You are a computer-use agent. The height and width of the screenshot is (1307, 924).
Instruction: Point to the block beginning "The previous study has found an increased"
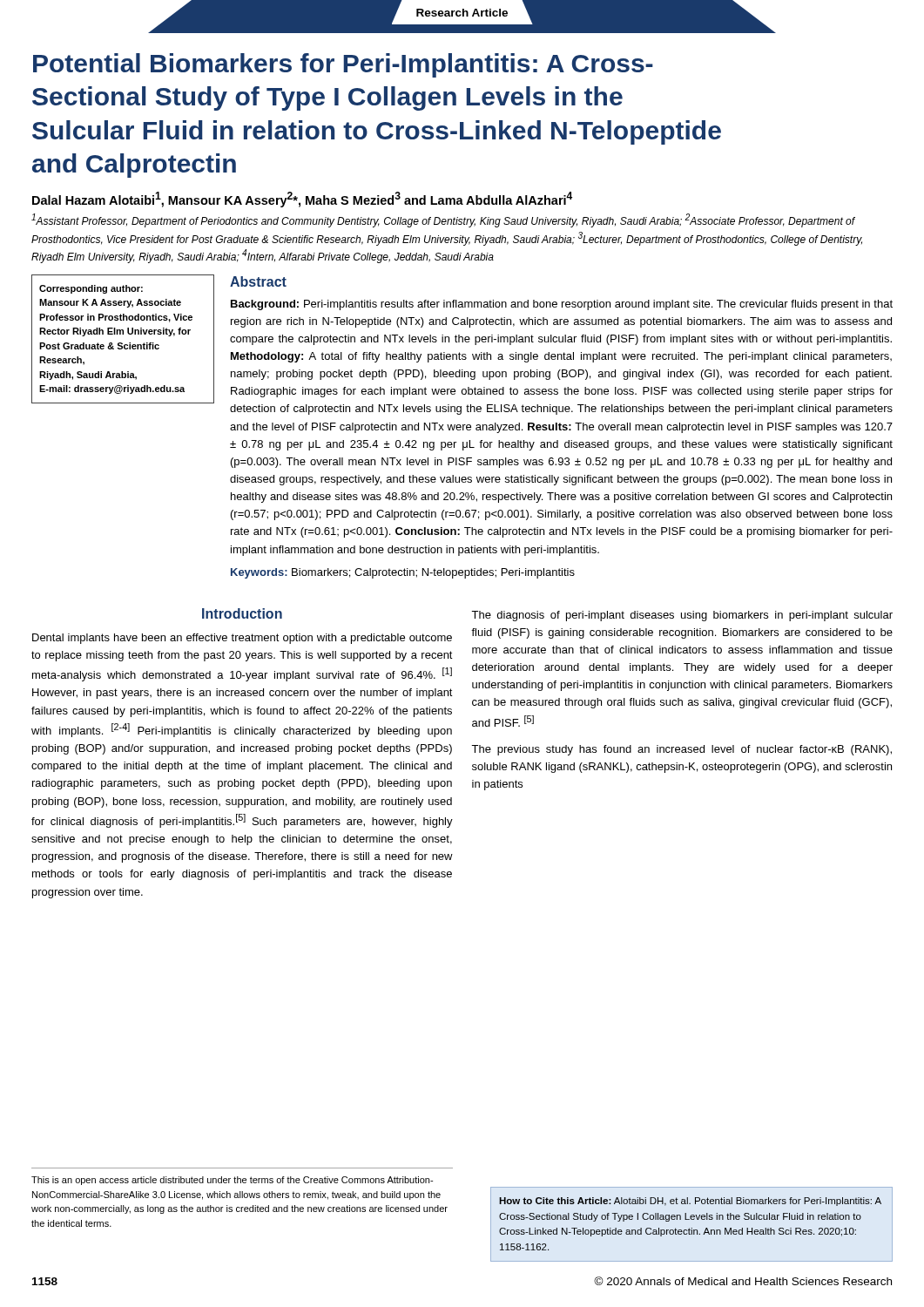(682, 766)
